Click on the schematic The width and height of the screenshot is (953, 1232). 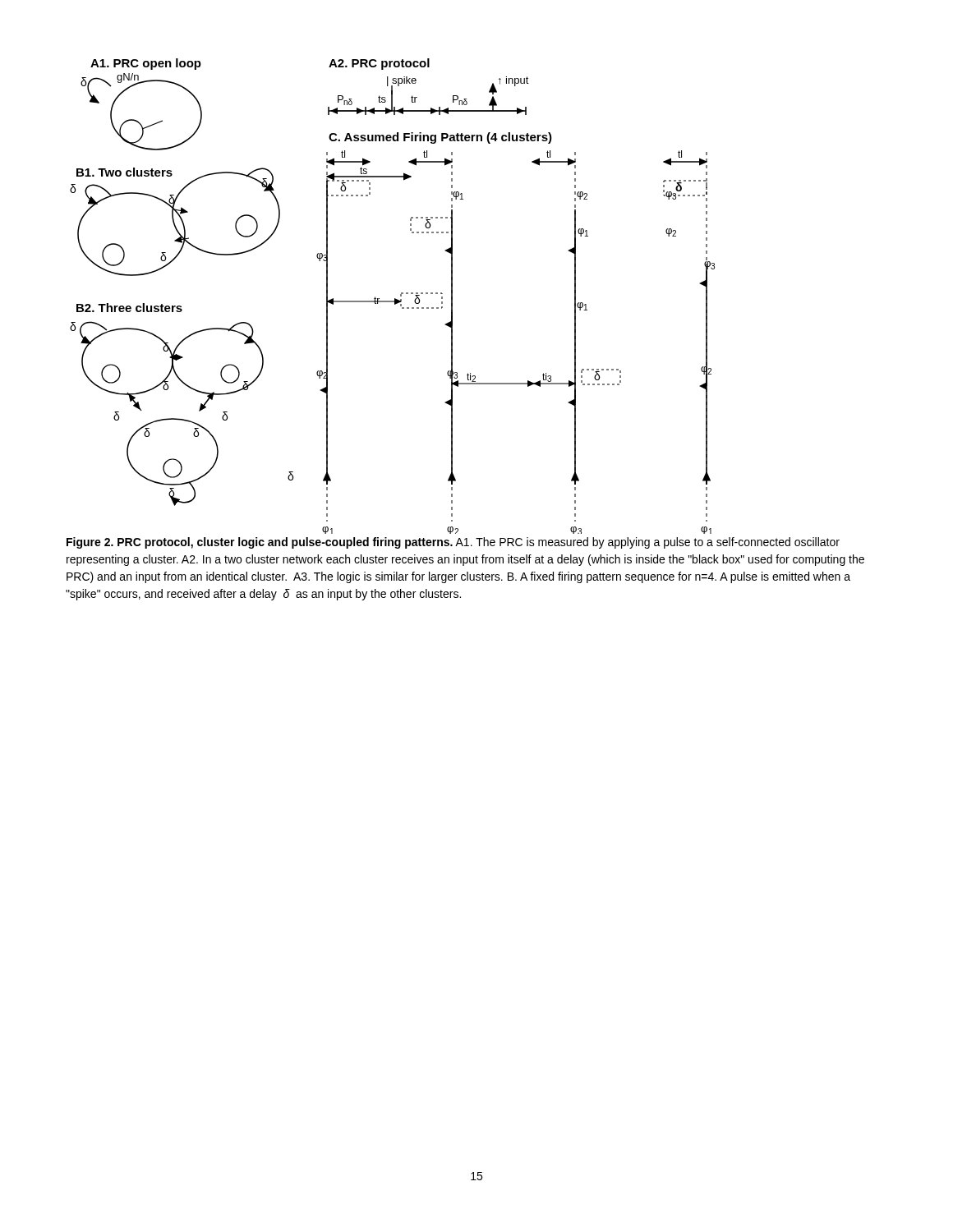(x=476, y=293)
